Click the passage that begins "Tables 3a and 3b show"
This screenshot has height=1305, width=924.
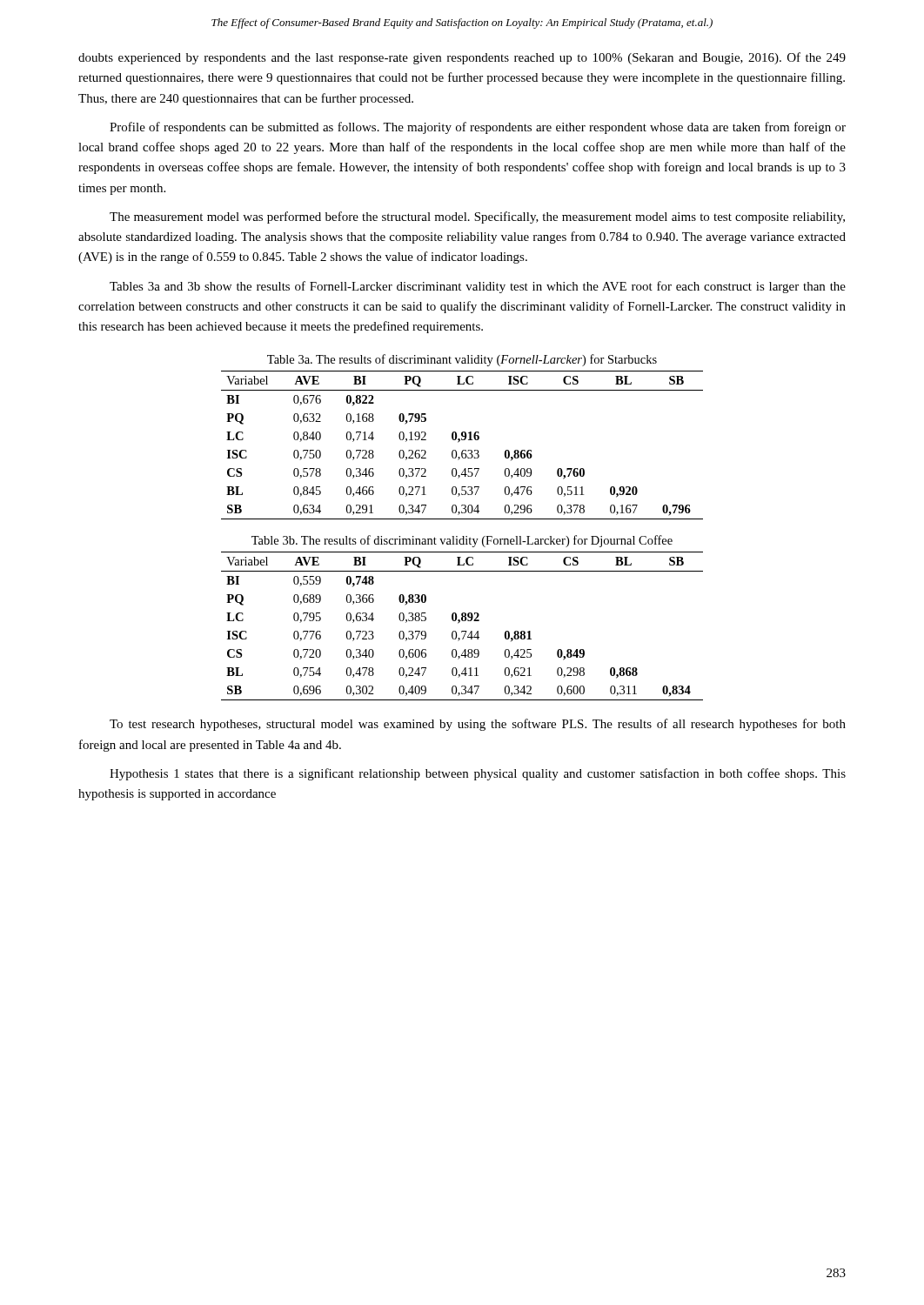[462, 307]
